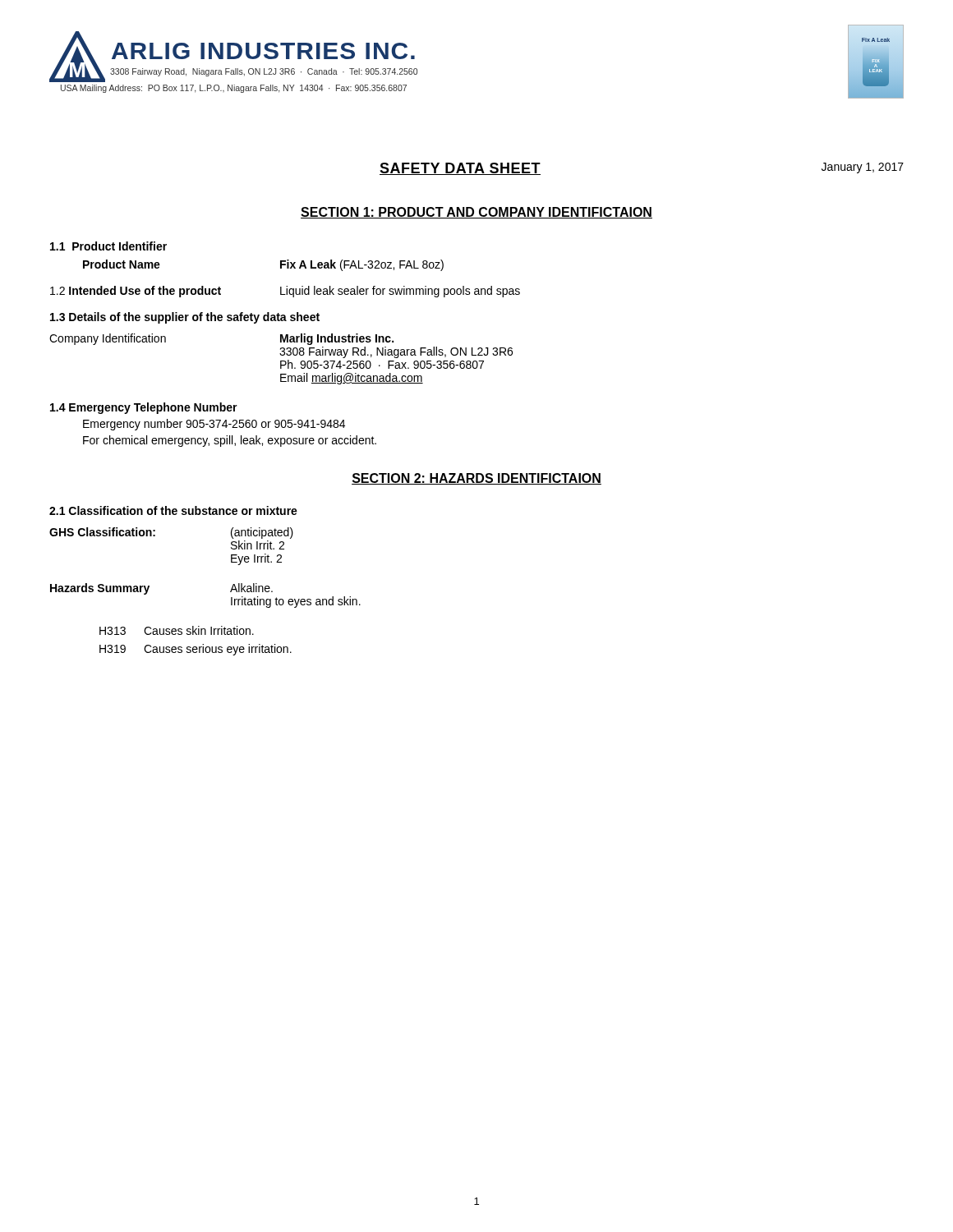This screenshot has width=953, height=1232.
Task: Click where it says "4 Emergency Telephone Number"
Action: [x=143, y=407]
